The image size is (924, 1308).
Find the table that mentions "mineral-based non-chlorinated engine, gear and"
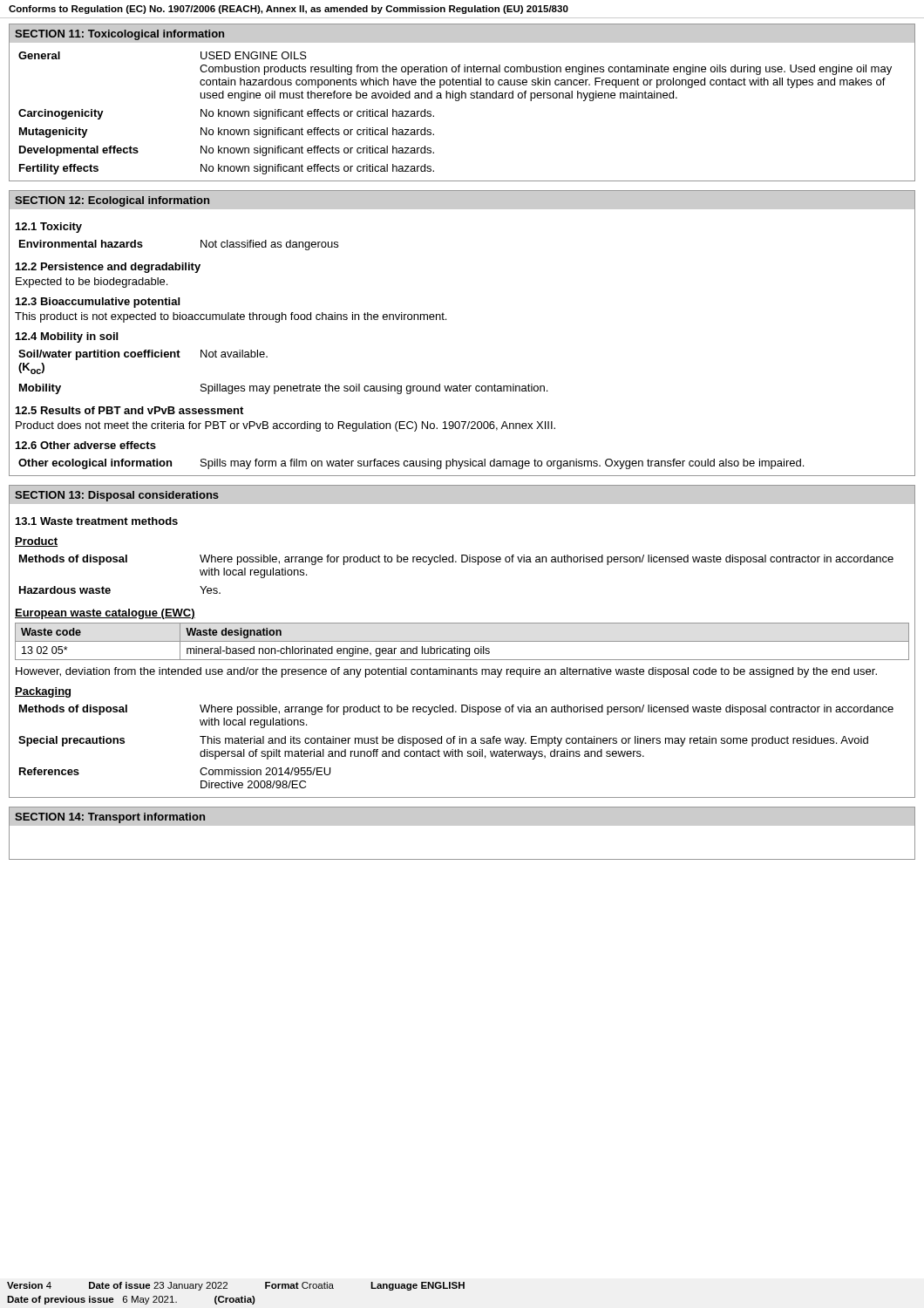(462, 641)
